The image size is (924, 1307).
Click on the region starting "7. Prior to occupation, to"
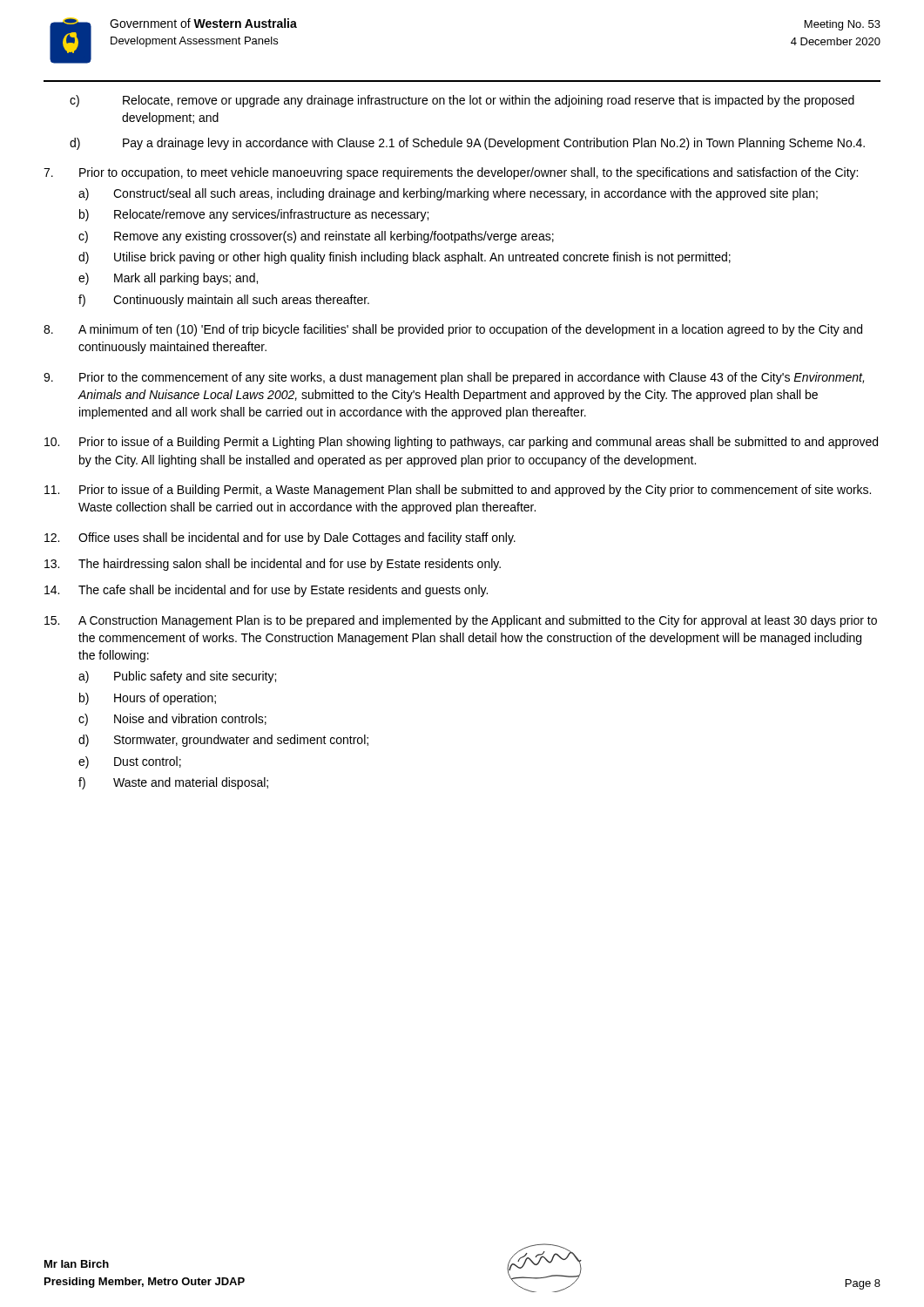coord(462,173)
